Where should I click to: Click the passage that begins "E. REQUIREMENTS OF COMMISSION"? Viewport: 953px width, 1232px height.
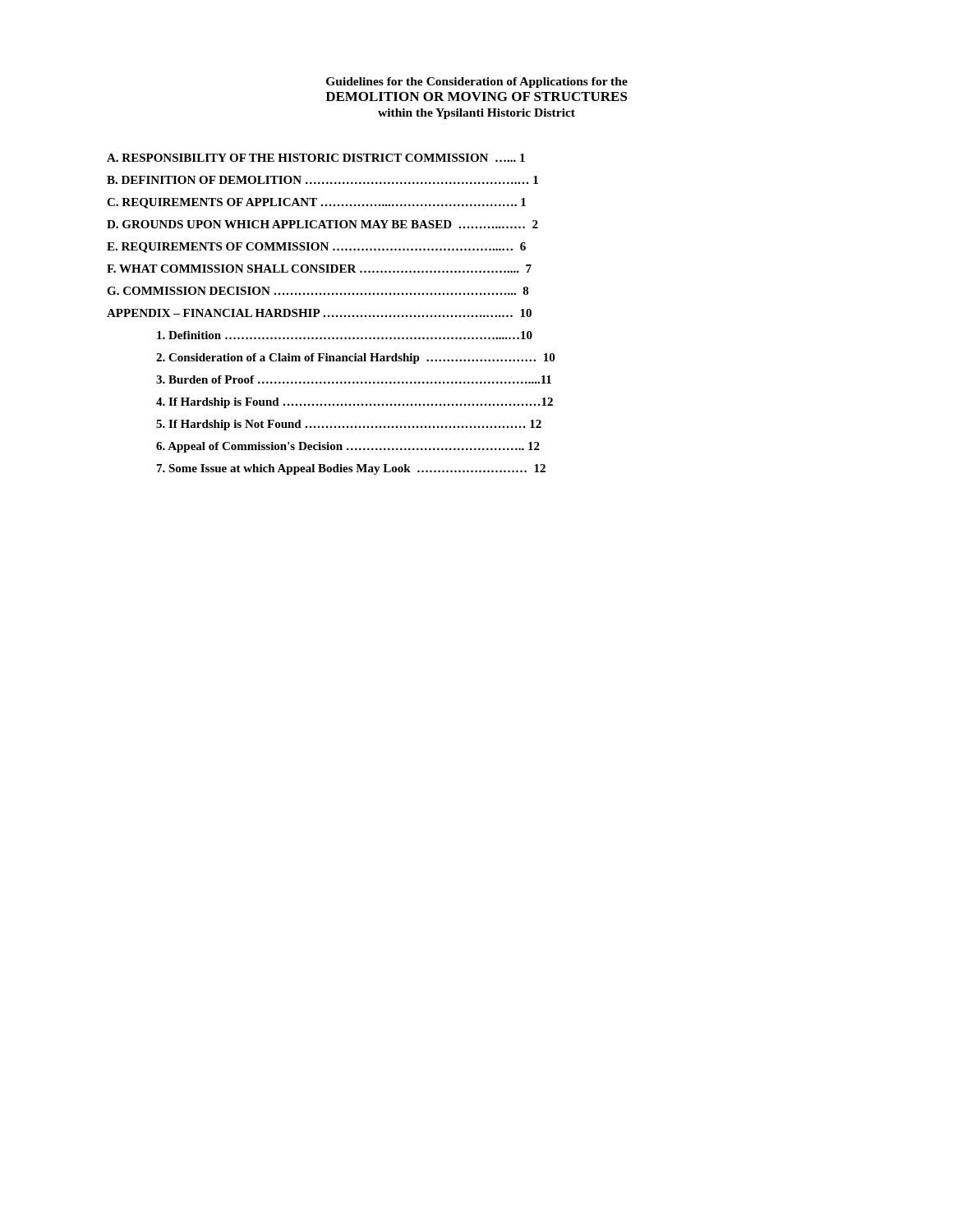[x=316, y=246]
